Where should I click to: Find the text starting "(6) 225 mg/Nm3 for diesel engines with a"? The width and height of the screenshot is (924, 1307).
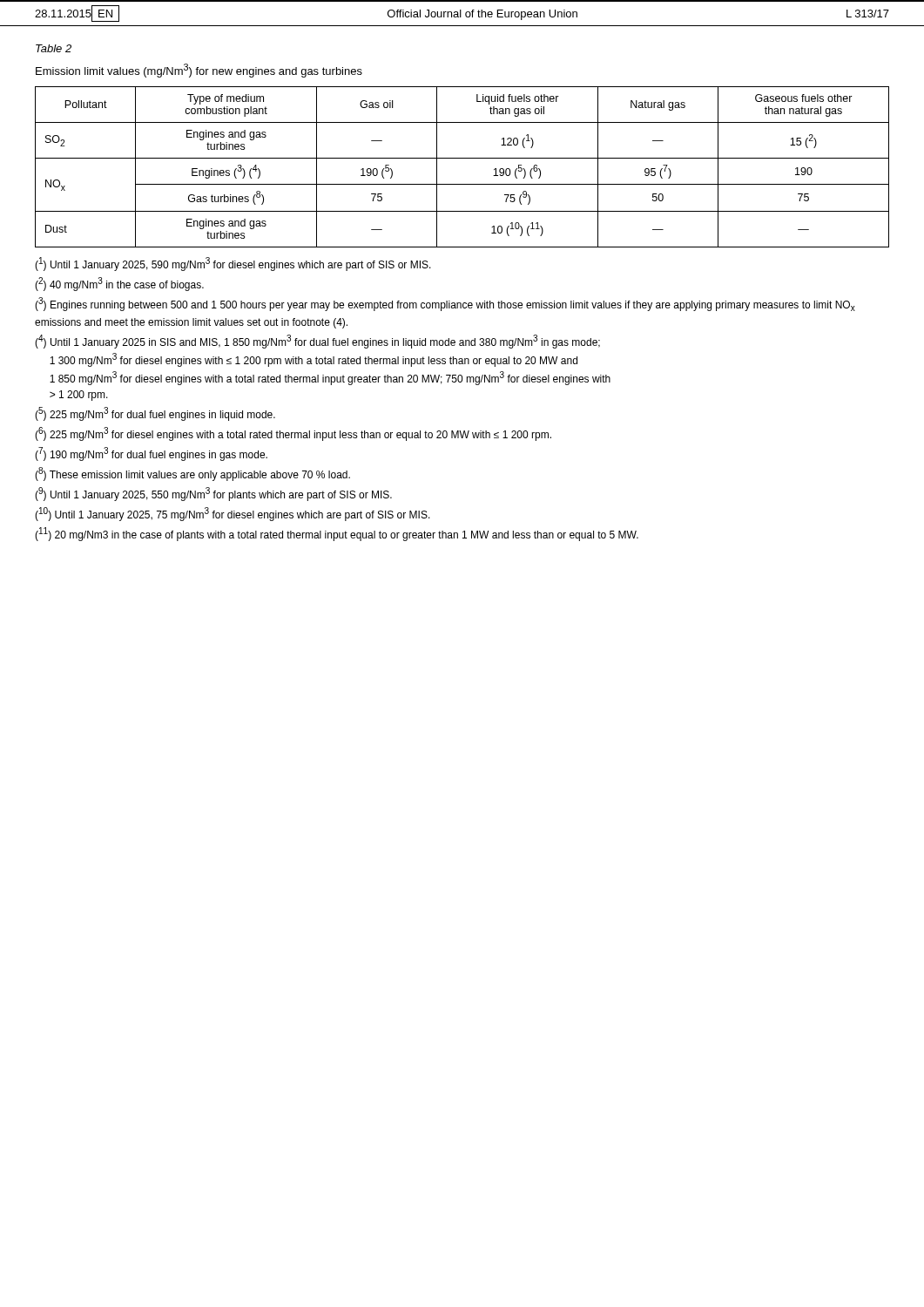462,434
